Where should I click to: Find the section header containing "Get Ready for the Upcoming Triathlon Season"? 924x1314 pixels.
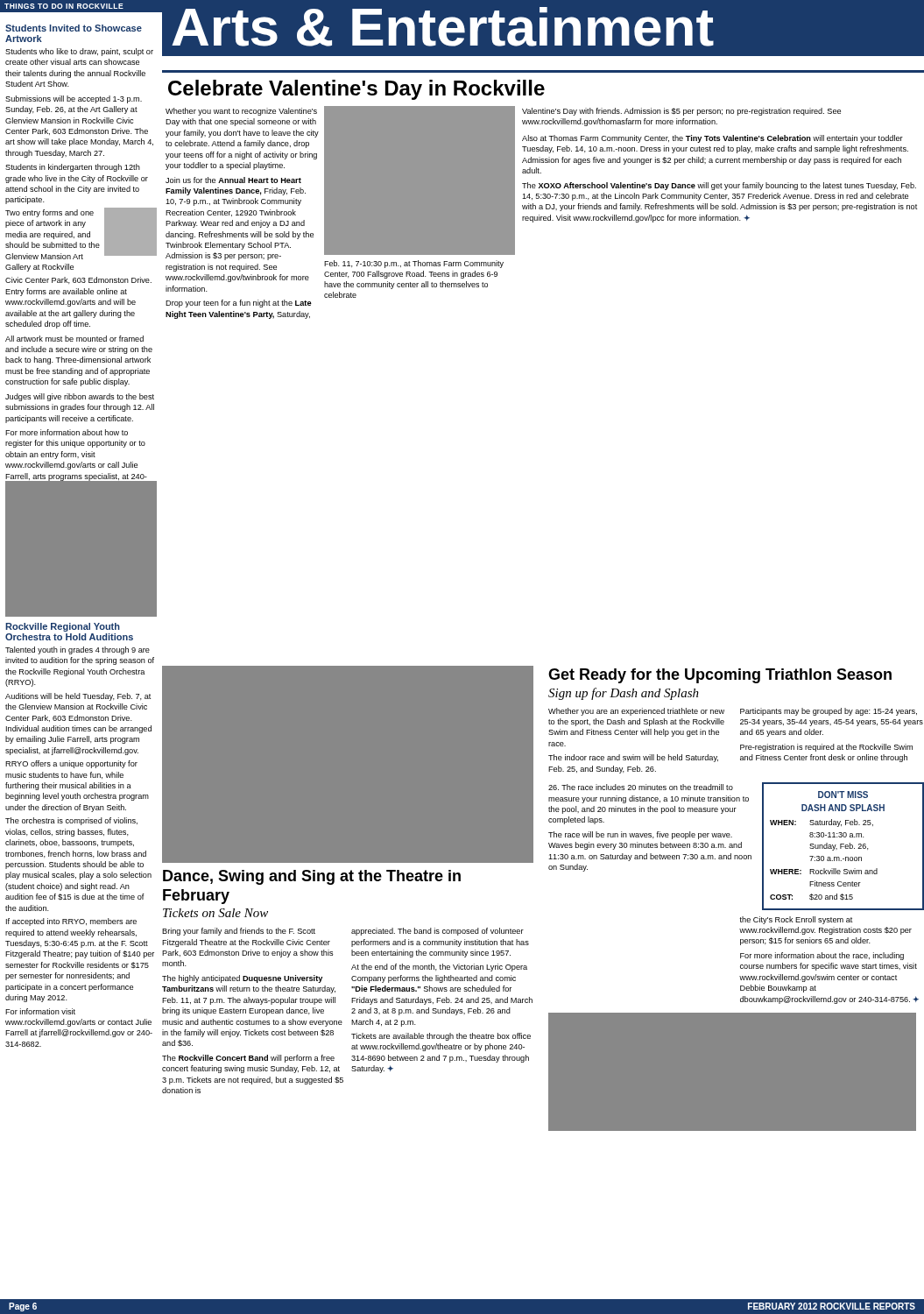pos(720,675)
